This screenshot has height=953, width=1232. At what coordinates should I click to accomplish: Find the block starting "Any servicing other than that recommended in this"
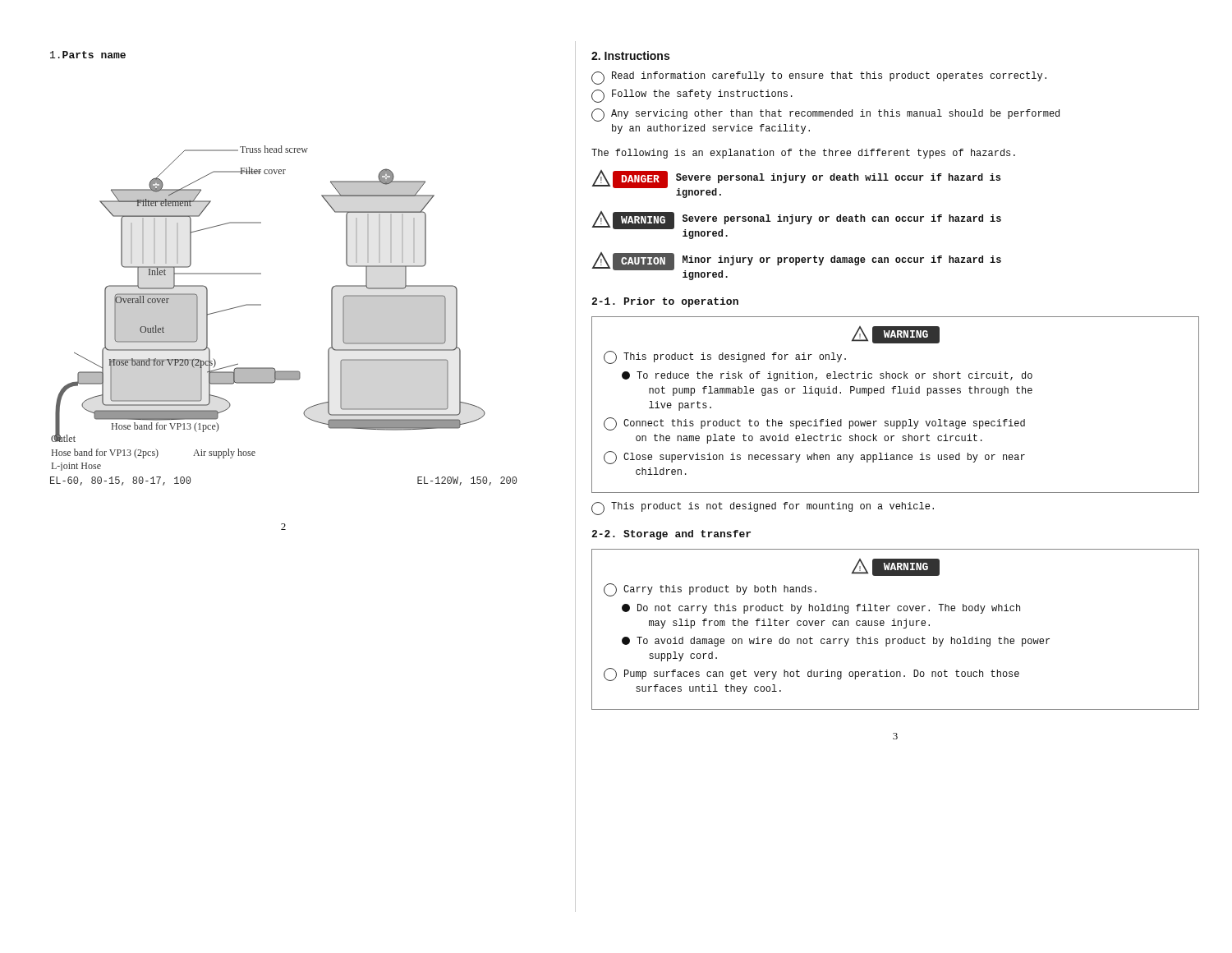pos(826,122)
